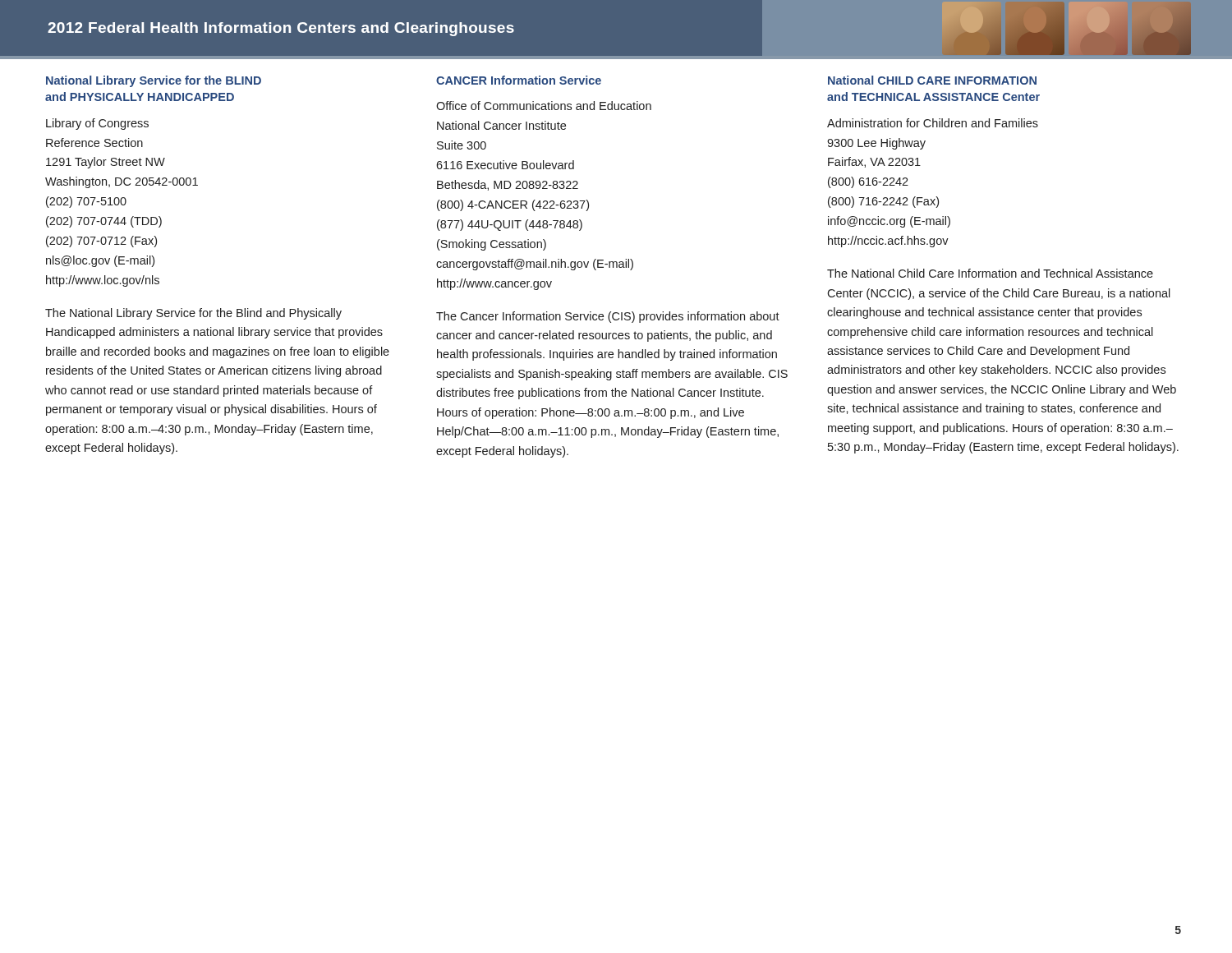Find the passage starting "Administration for Children and Families 9300 Lee Highway"
This screenshot has height=953, width=1232.
point(933,123)
